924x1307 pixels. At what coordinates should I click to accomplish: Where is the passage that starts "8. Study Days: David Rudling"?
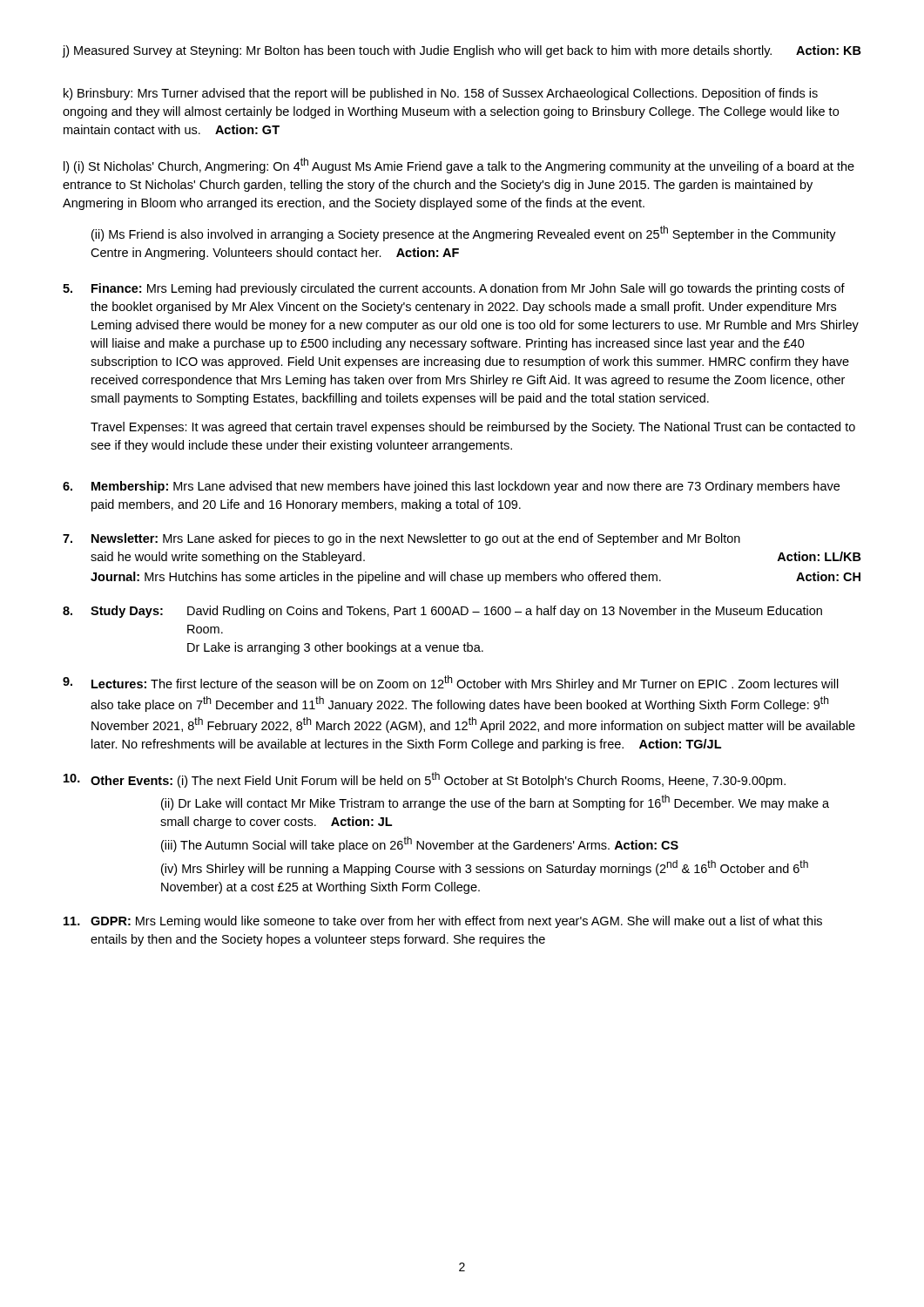click(442, 612)
